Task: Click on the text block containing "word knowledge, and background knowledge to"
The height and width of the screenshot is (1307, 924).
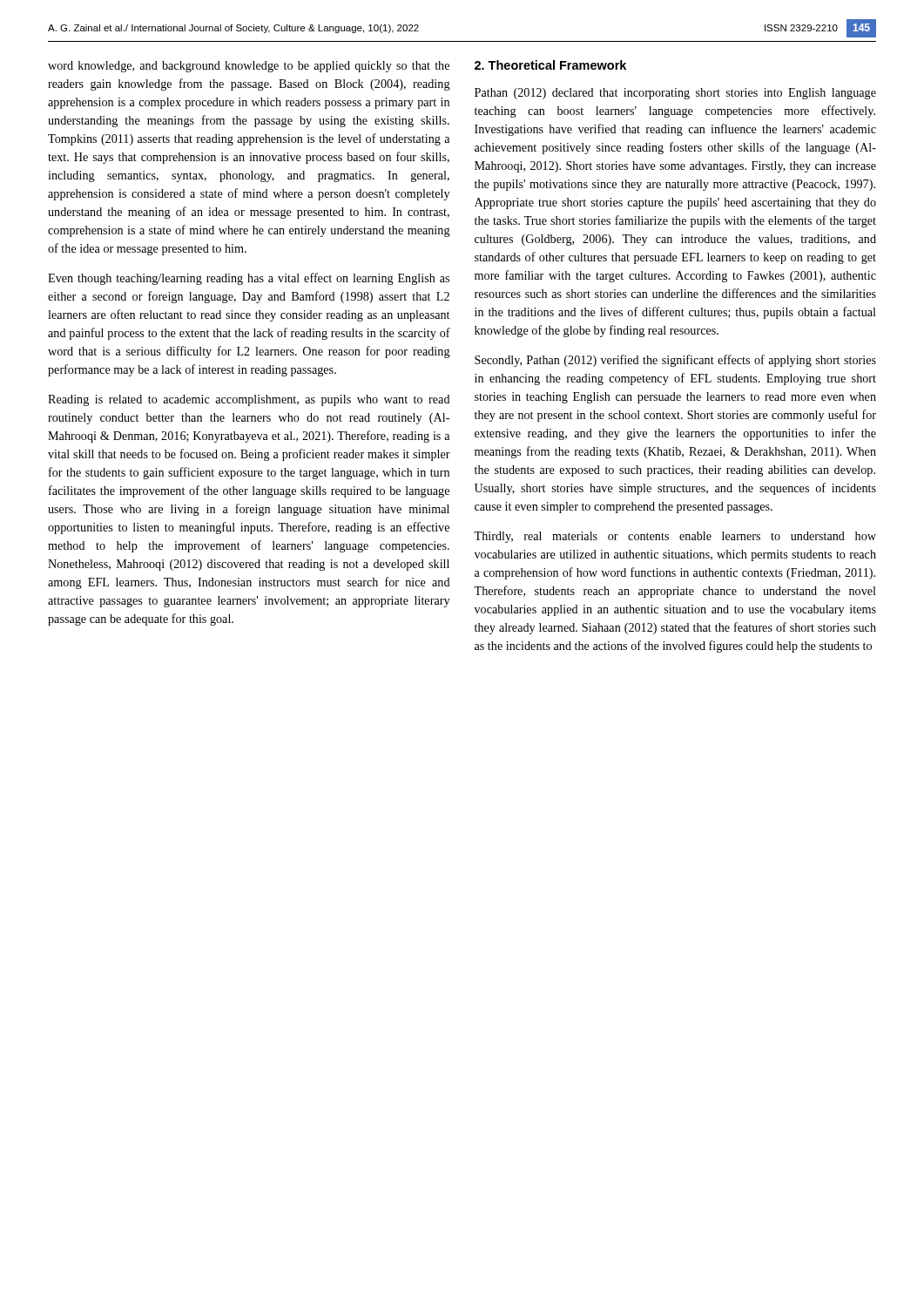Action: pos(249,157)
